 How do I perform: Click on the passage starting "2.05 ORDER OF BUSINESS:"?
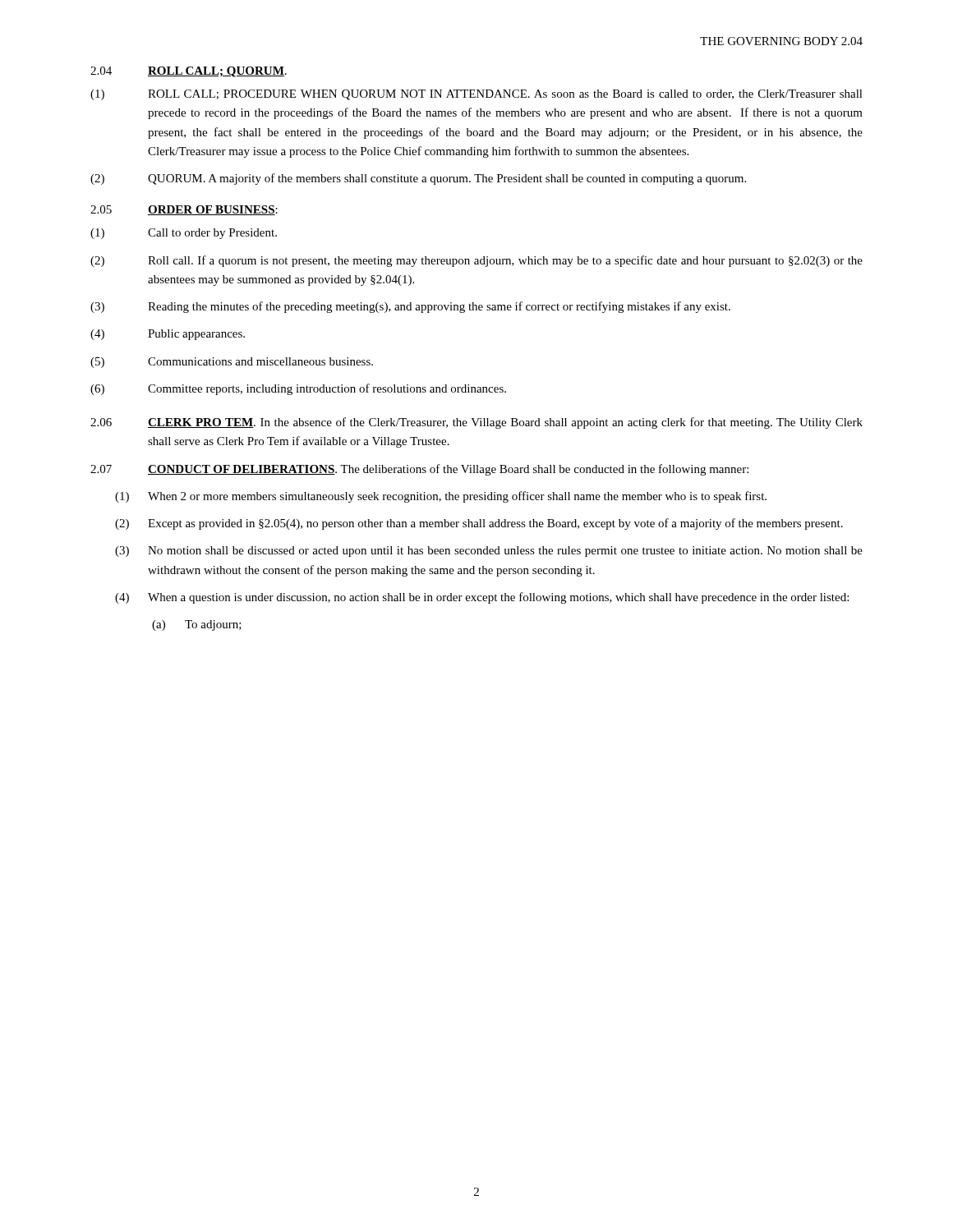(184, 210)
